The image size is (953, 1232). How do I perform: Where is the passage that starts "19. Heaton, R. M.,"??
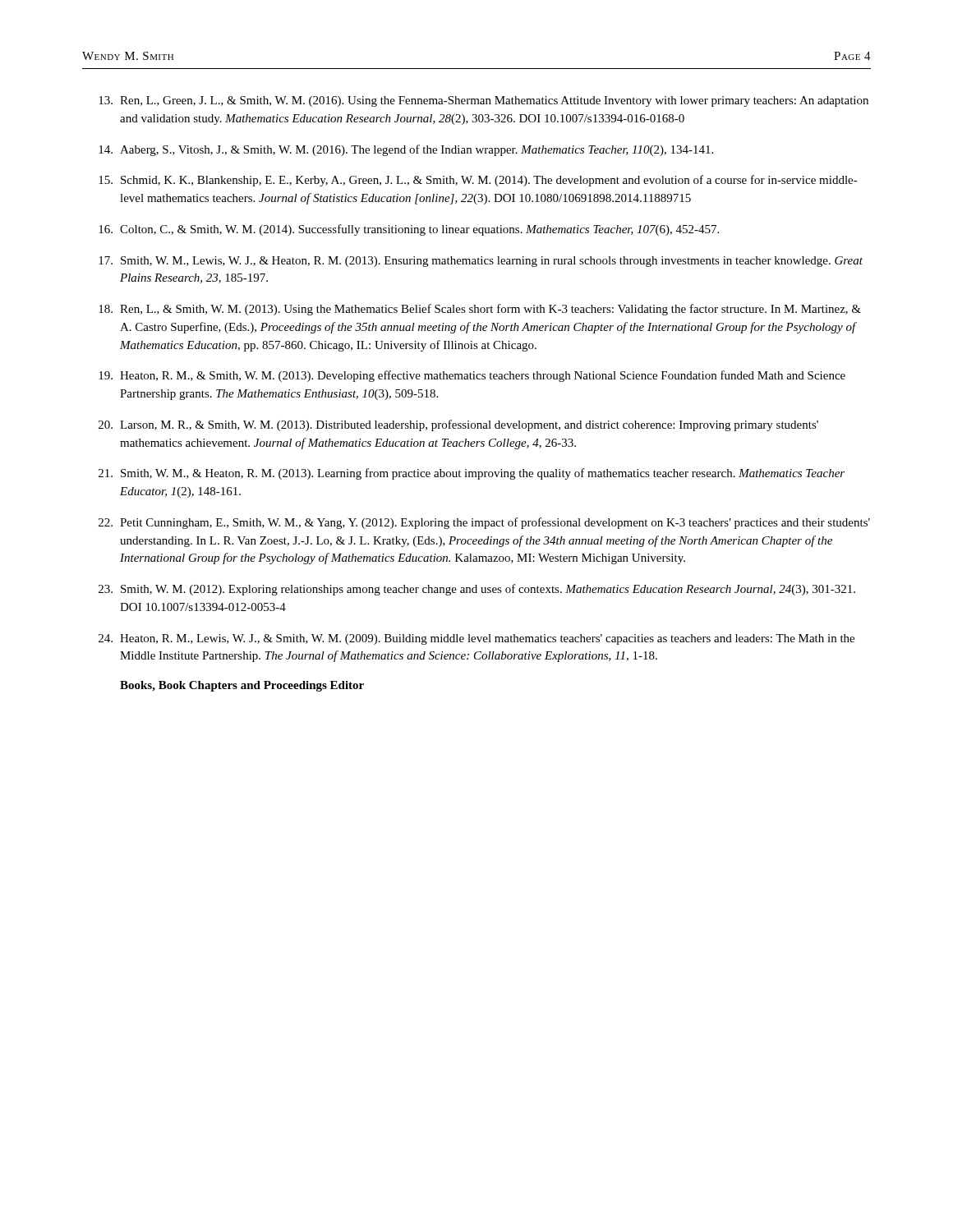pos(476,385)
